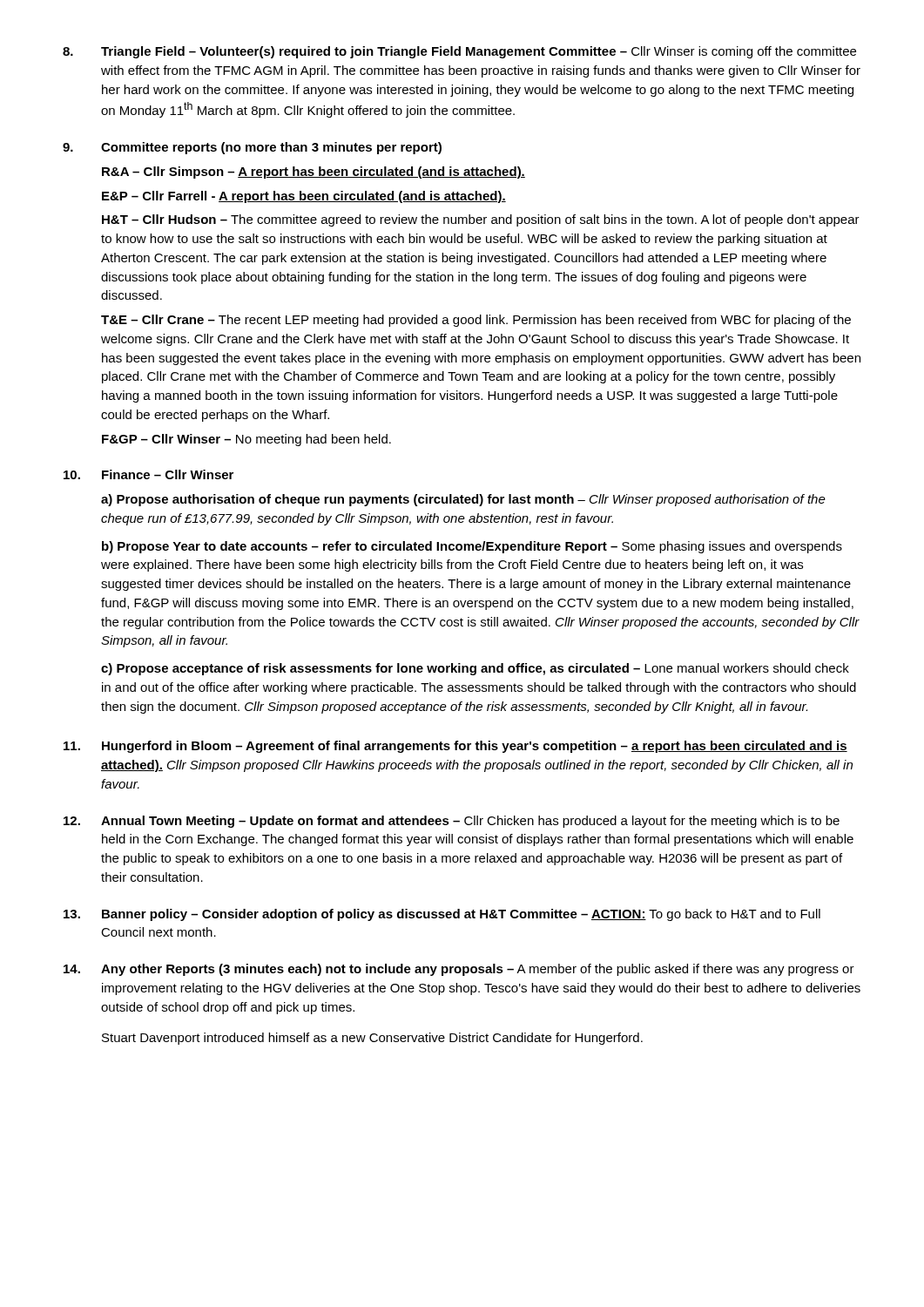Click on the list item containing "13. Banner policy"
Viewport: 924px width, 1307px height.
click(462, 926)
